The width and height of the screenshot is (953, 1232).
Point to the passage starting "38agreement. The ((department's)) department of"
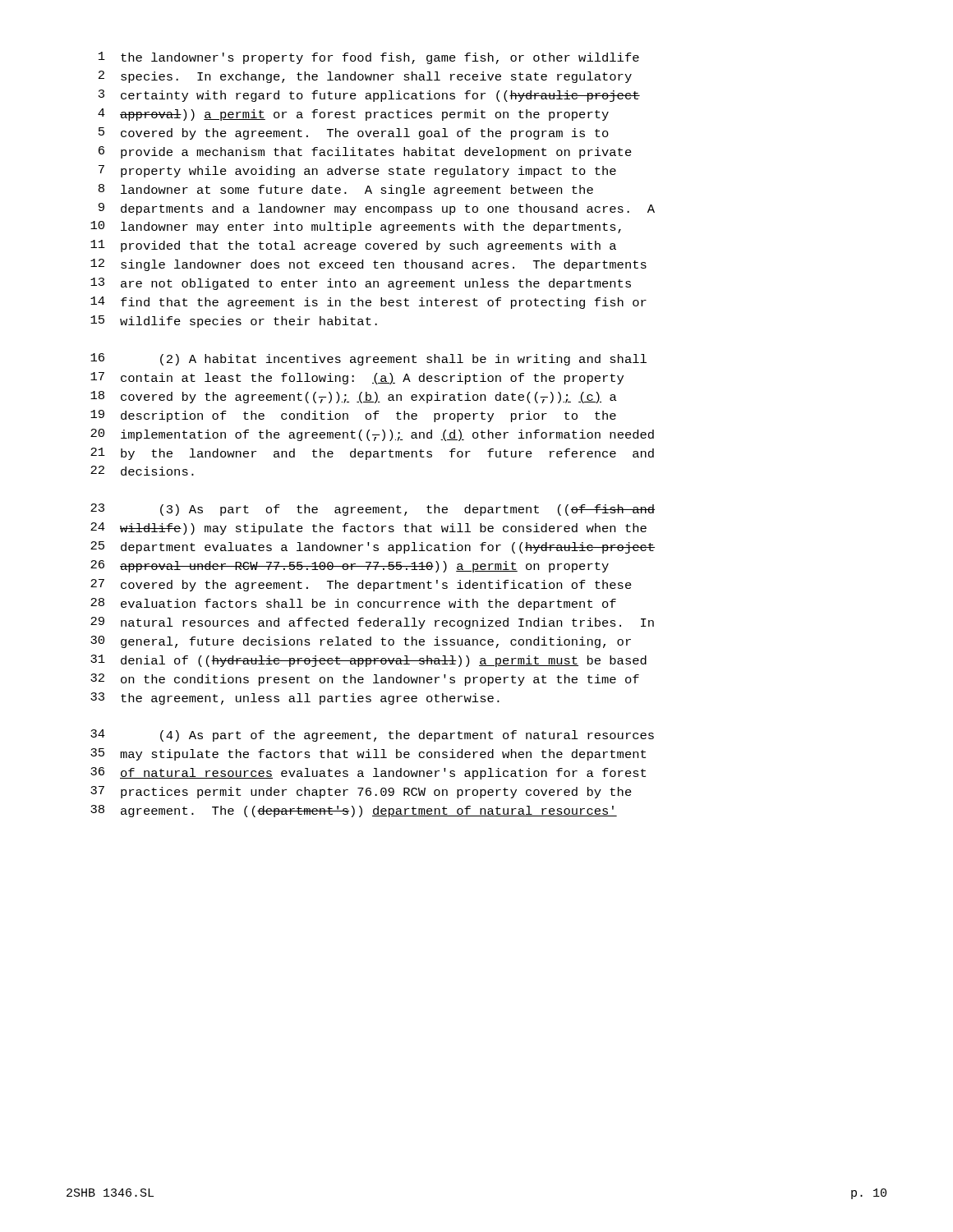476,812
